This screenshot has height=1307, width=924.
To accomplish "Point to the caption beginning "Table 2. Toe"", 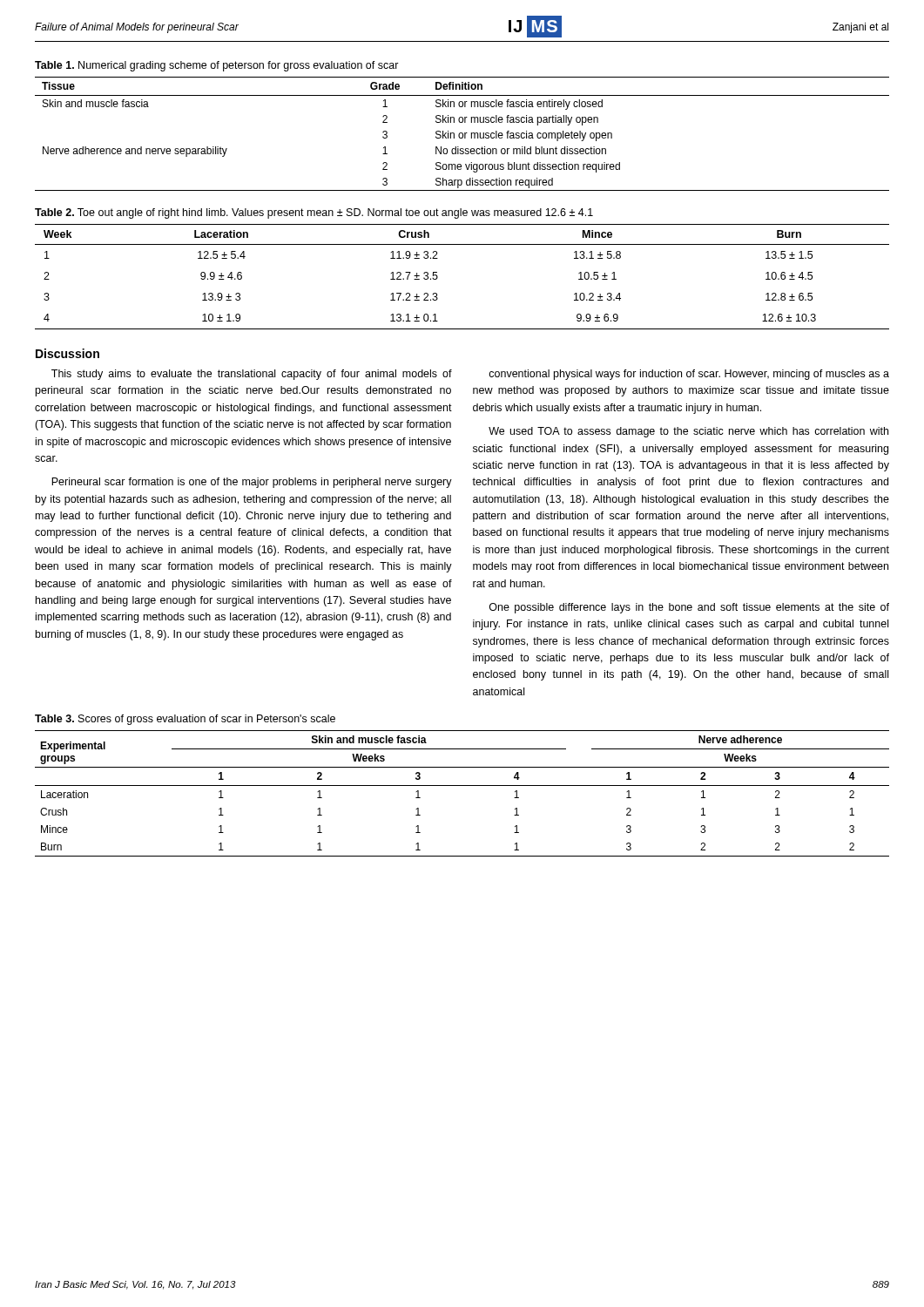I will [314, 213].
